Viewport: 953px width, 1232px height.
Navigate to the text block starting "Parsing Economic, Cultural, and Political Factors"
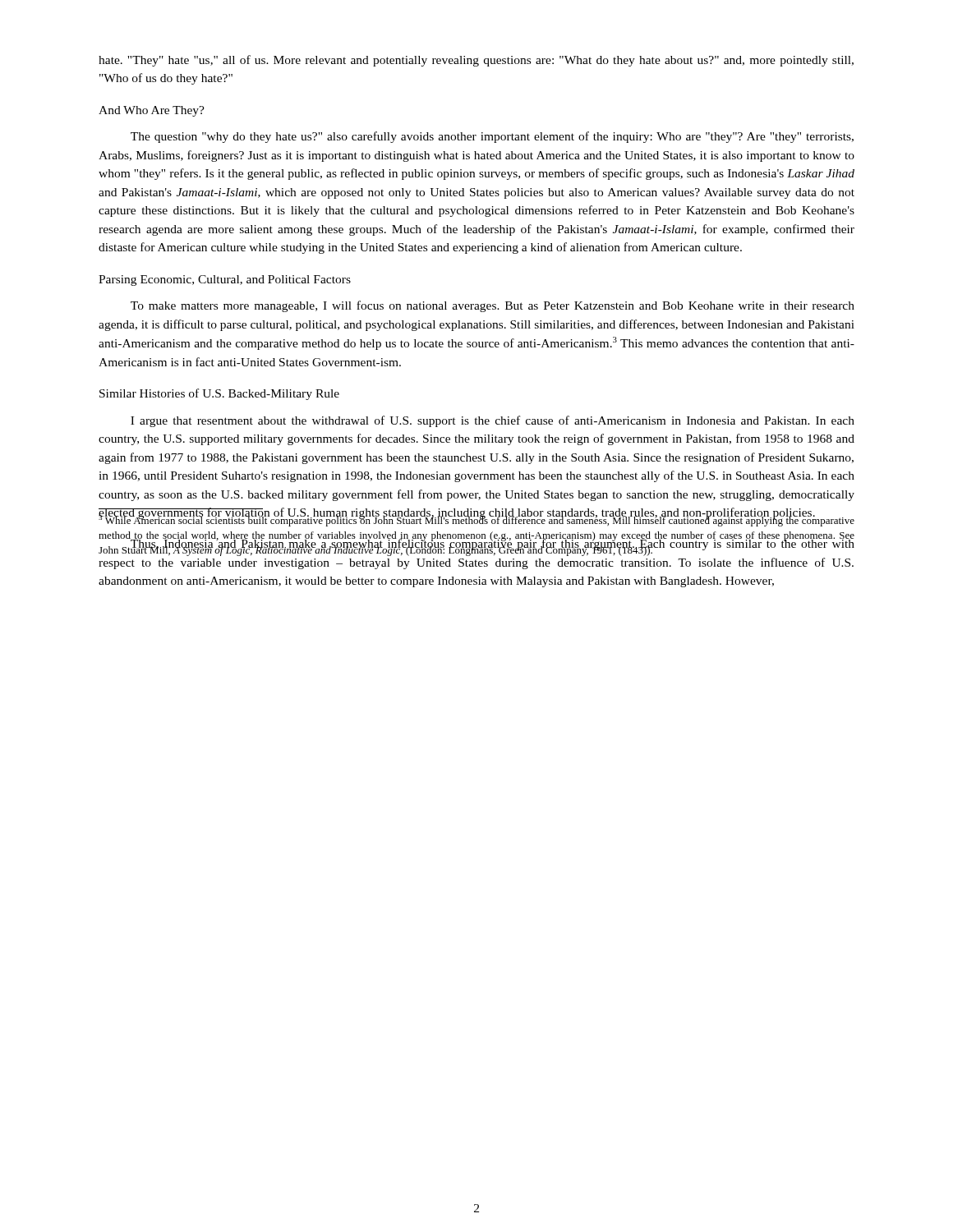[225, 280]
